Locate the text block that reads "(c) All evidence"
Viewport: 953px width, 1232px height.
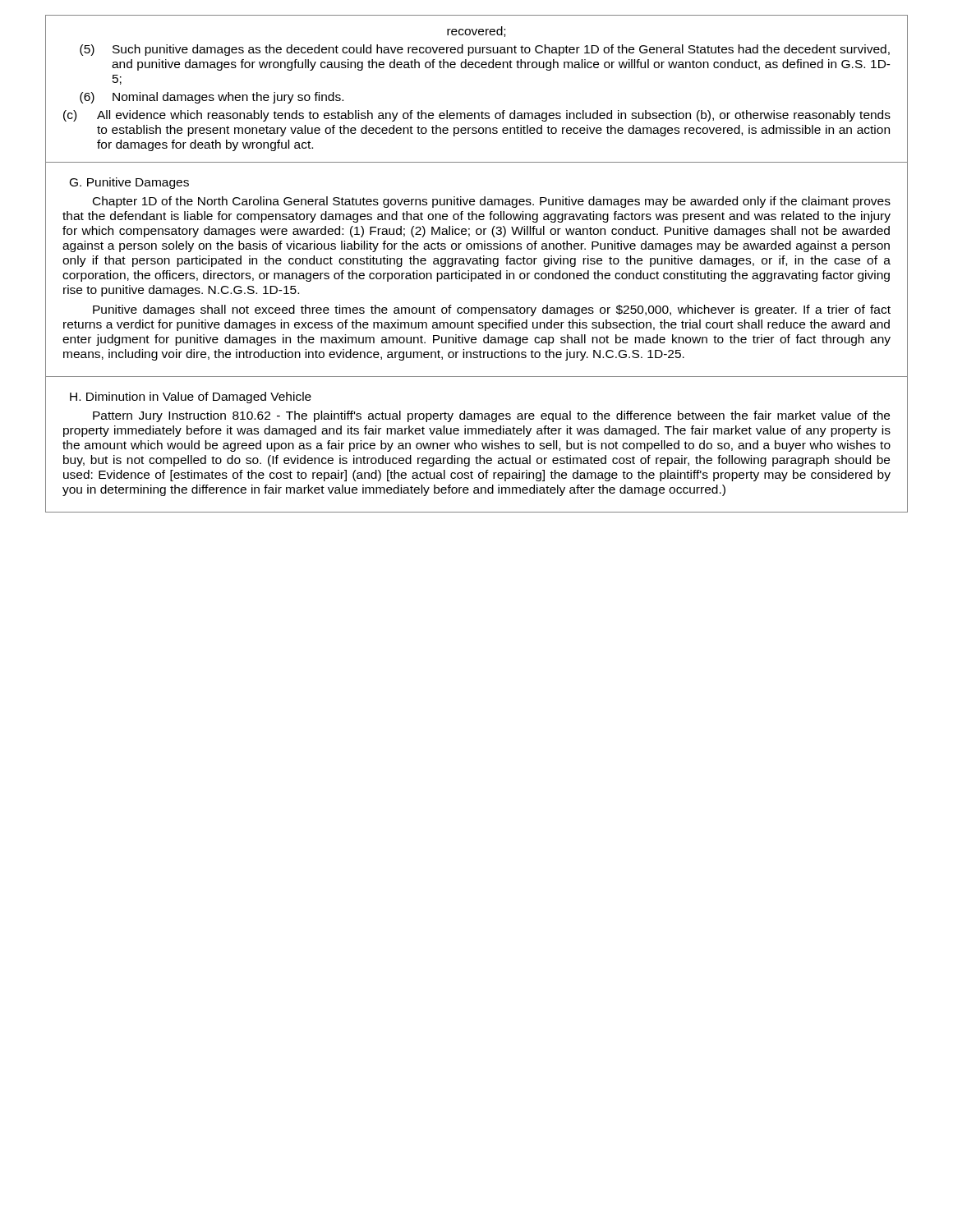(476, 130)
